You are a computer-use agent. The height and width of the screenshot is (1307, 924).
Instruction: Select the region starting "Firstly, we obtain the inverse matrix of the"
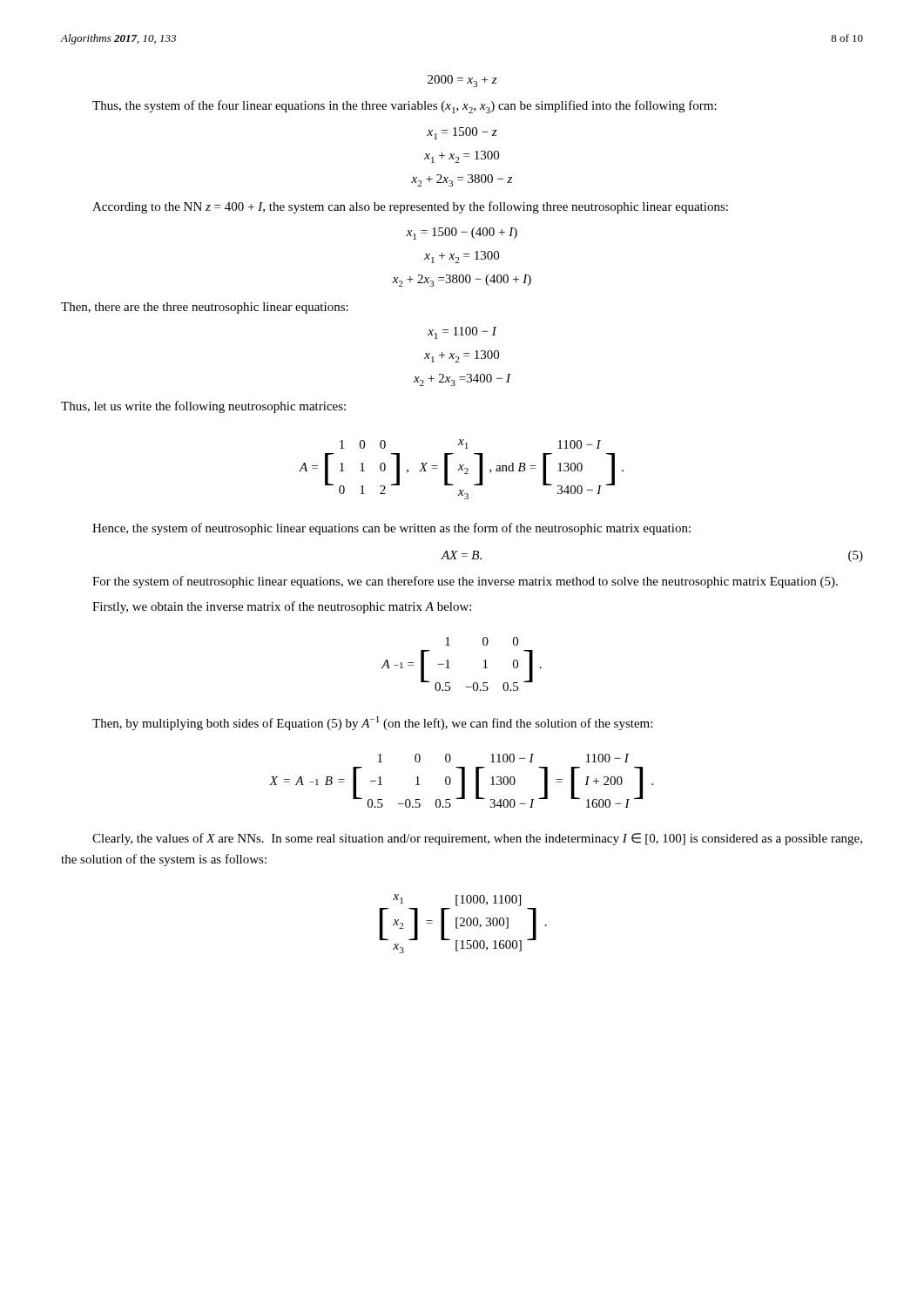point(282,606)
